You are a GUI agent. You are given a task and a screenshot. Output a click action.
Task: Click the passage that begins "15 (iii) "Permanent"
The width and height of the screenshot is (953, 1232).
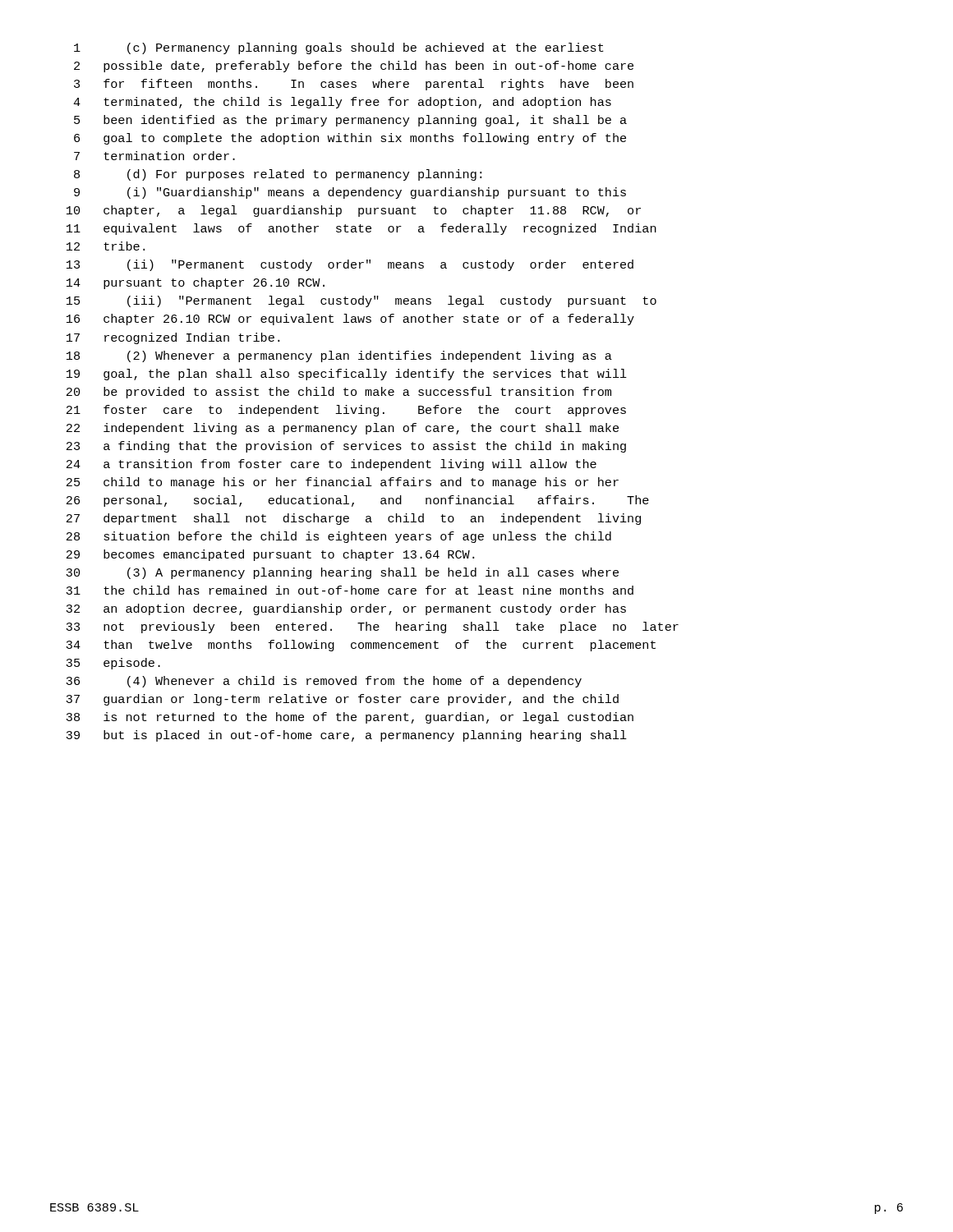(x=476, y=320)
